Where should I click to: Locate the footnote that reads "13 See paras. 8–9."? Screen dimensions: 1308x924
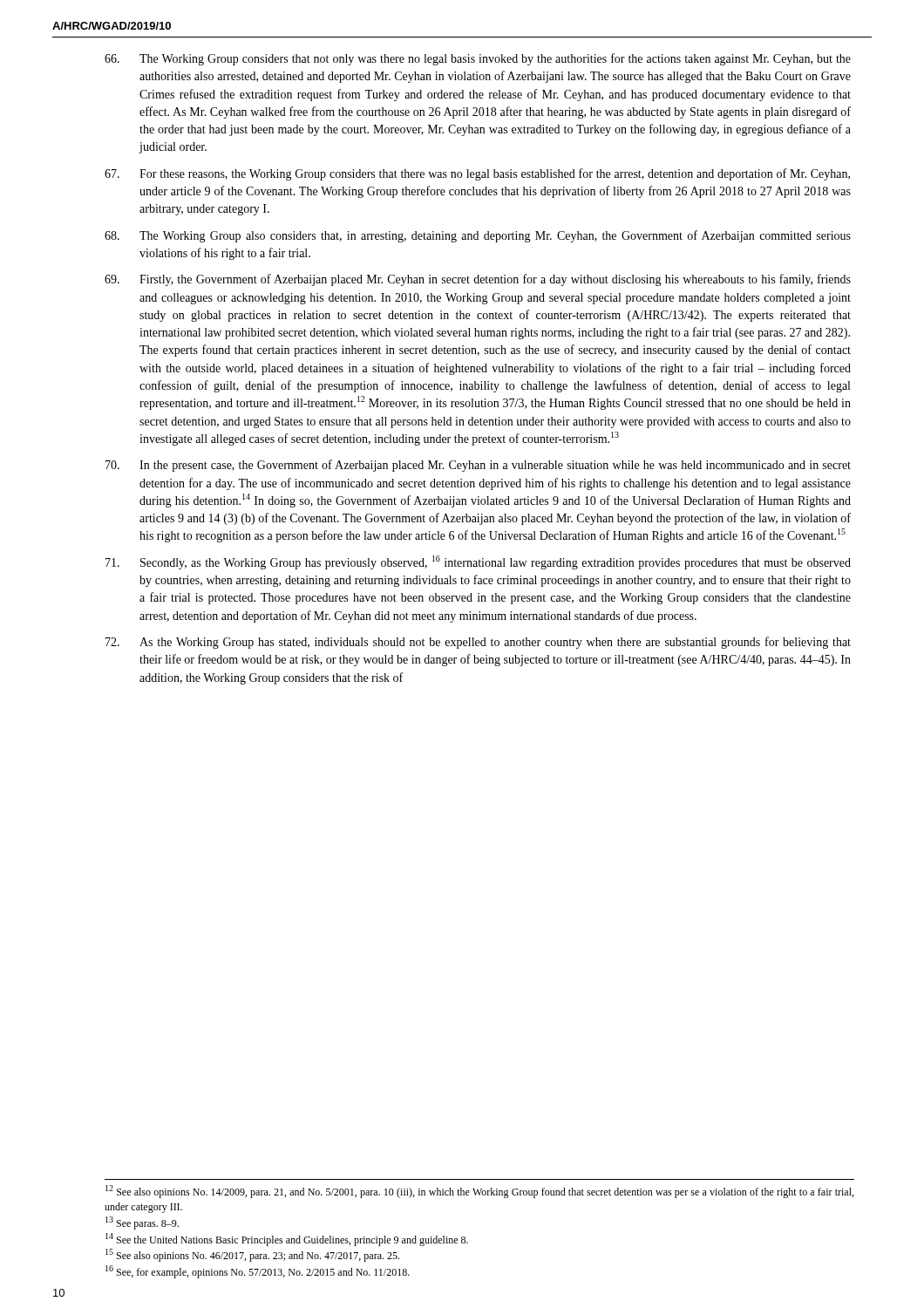[x=142, y=1223]
